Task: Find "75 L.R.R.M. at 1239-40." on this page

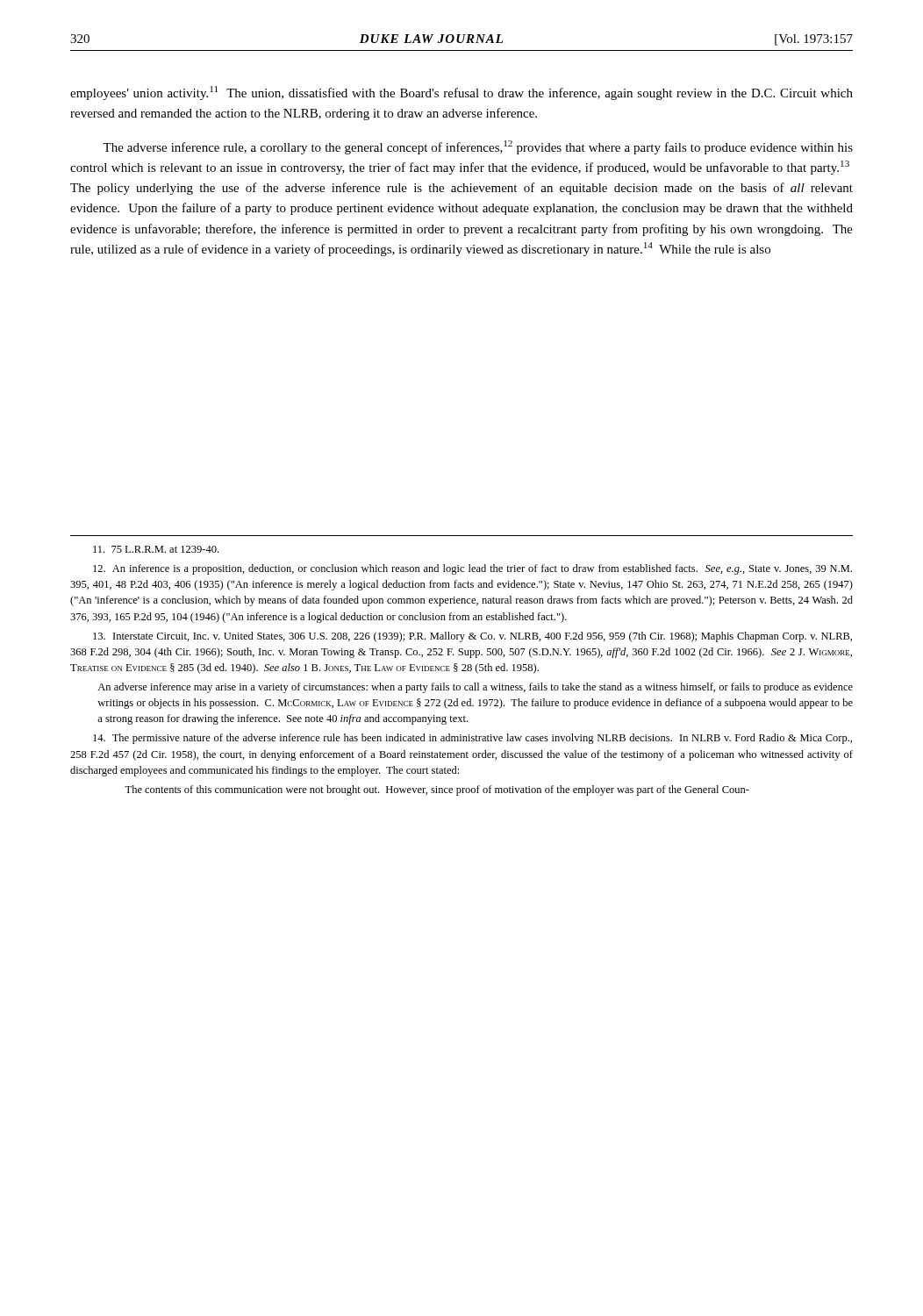Action: (x=156, y=549)
